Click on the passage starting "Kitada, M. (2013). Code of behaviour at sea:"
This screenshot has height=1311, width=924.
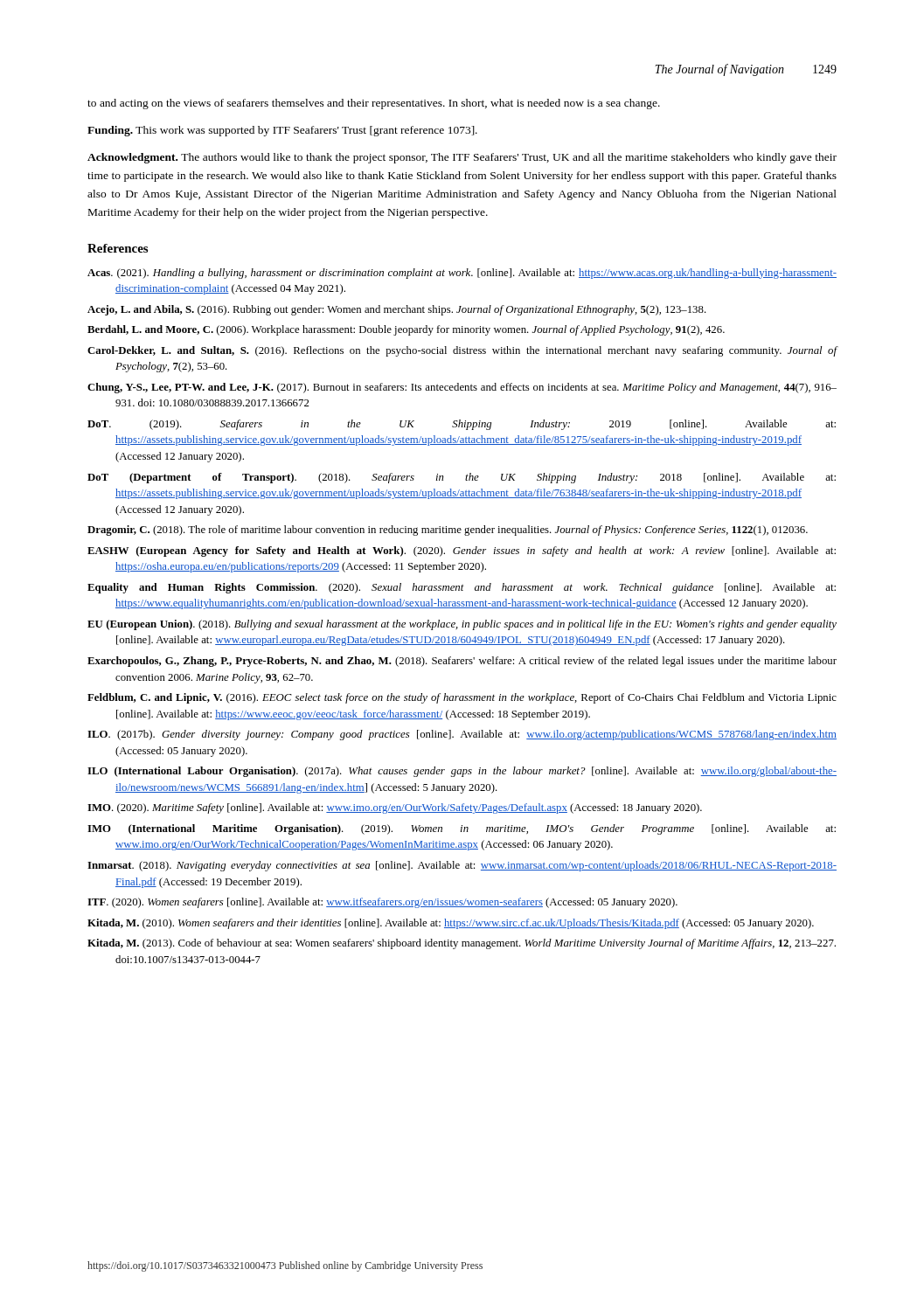462,951
